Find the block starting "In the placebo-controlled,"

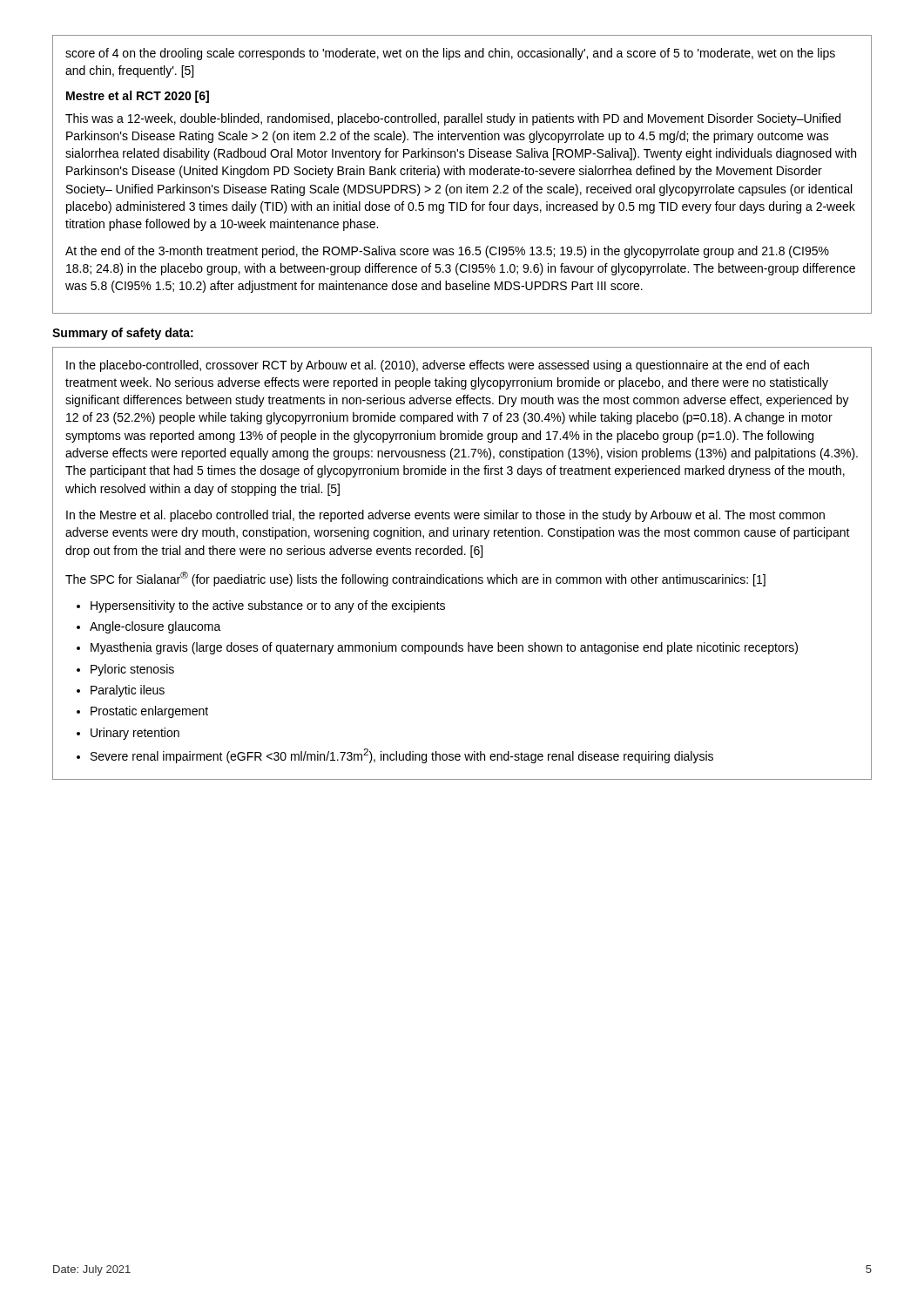pos(462,427)
